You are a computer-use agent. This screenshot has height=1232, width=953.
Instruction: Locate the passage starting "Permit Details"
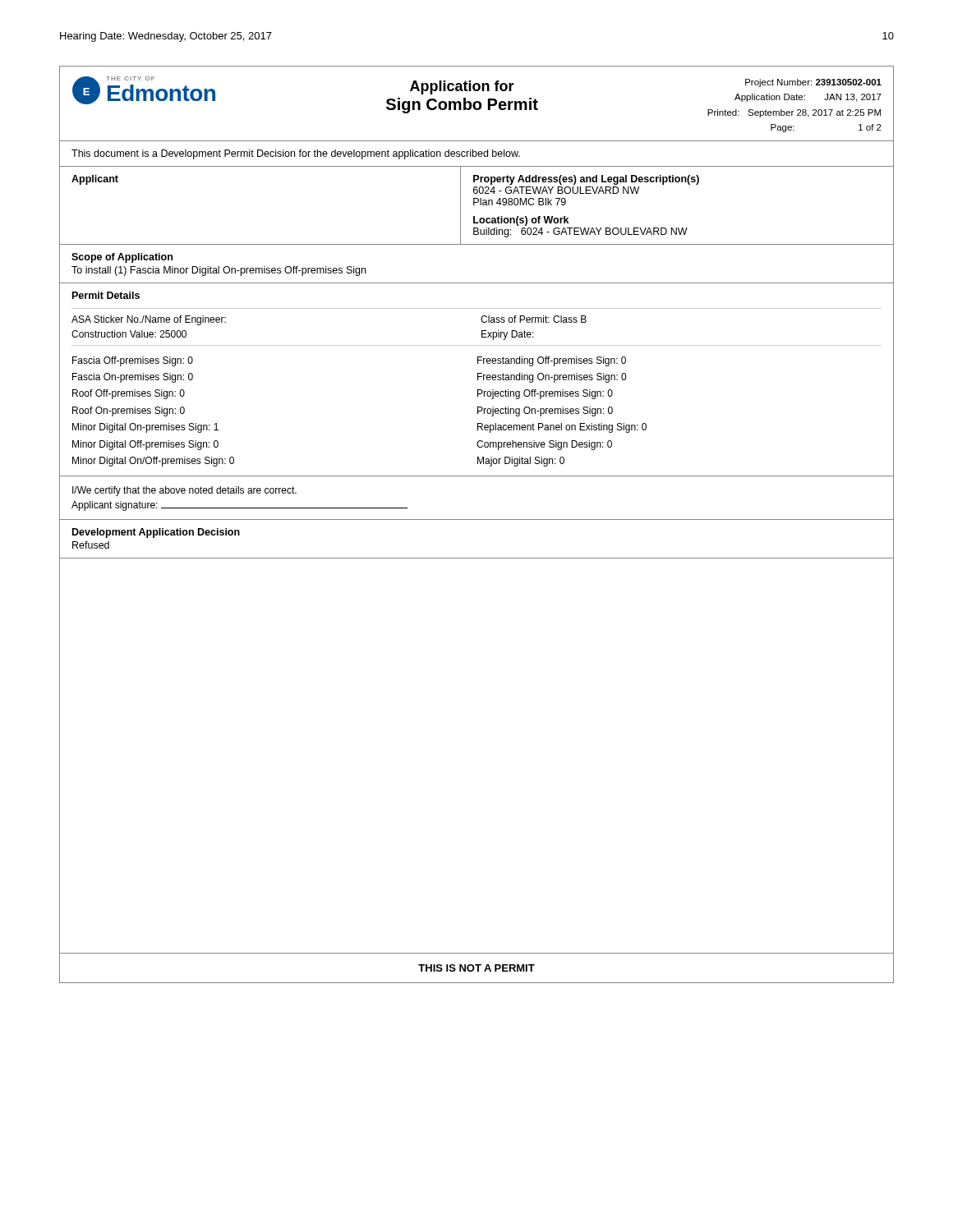[x=106, y=295]
